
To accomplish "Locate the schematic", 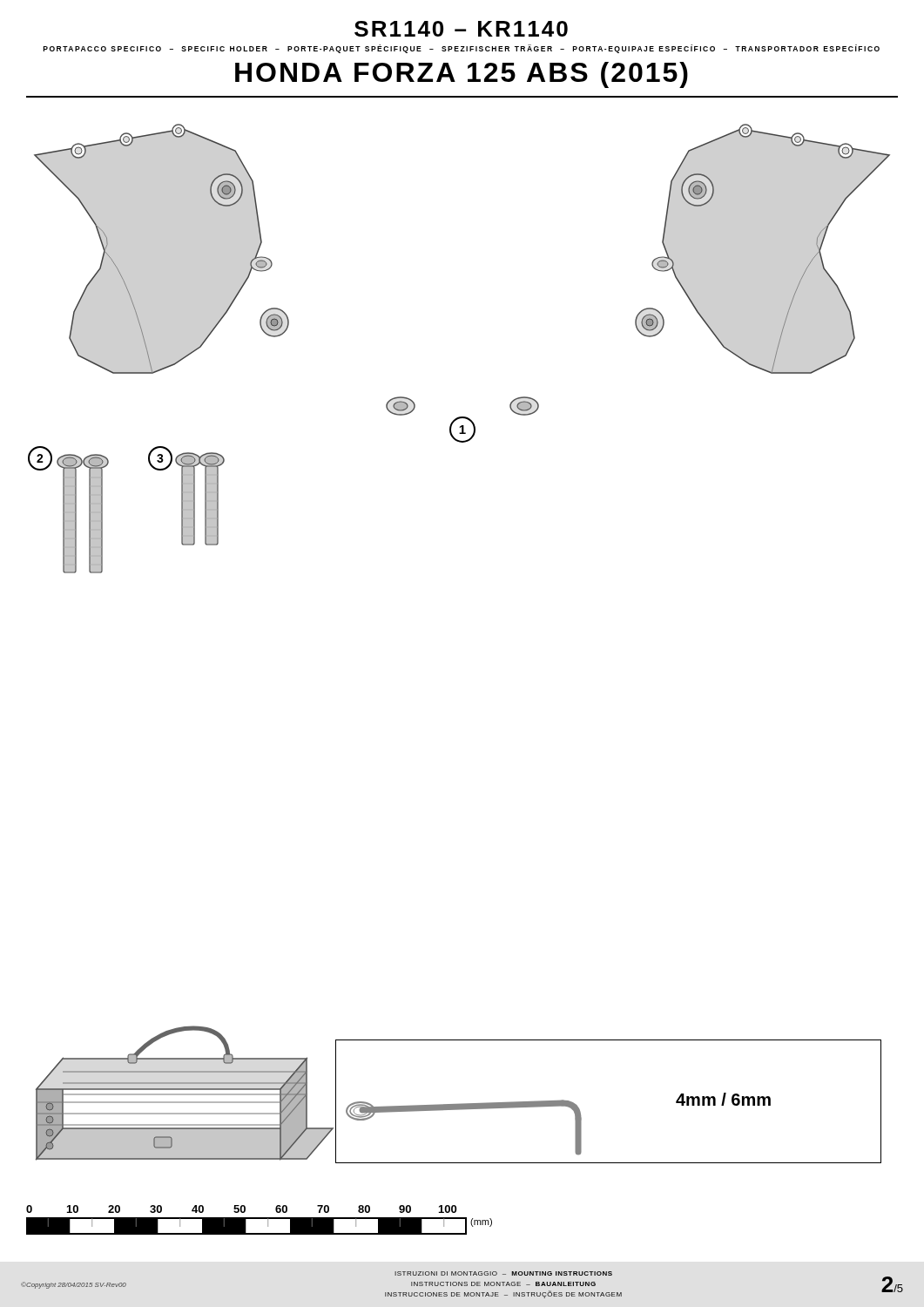I will (x=270, y=1224).
